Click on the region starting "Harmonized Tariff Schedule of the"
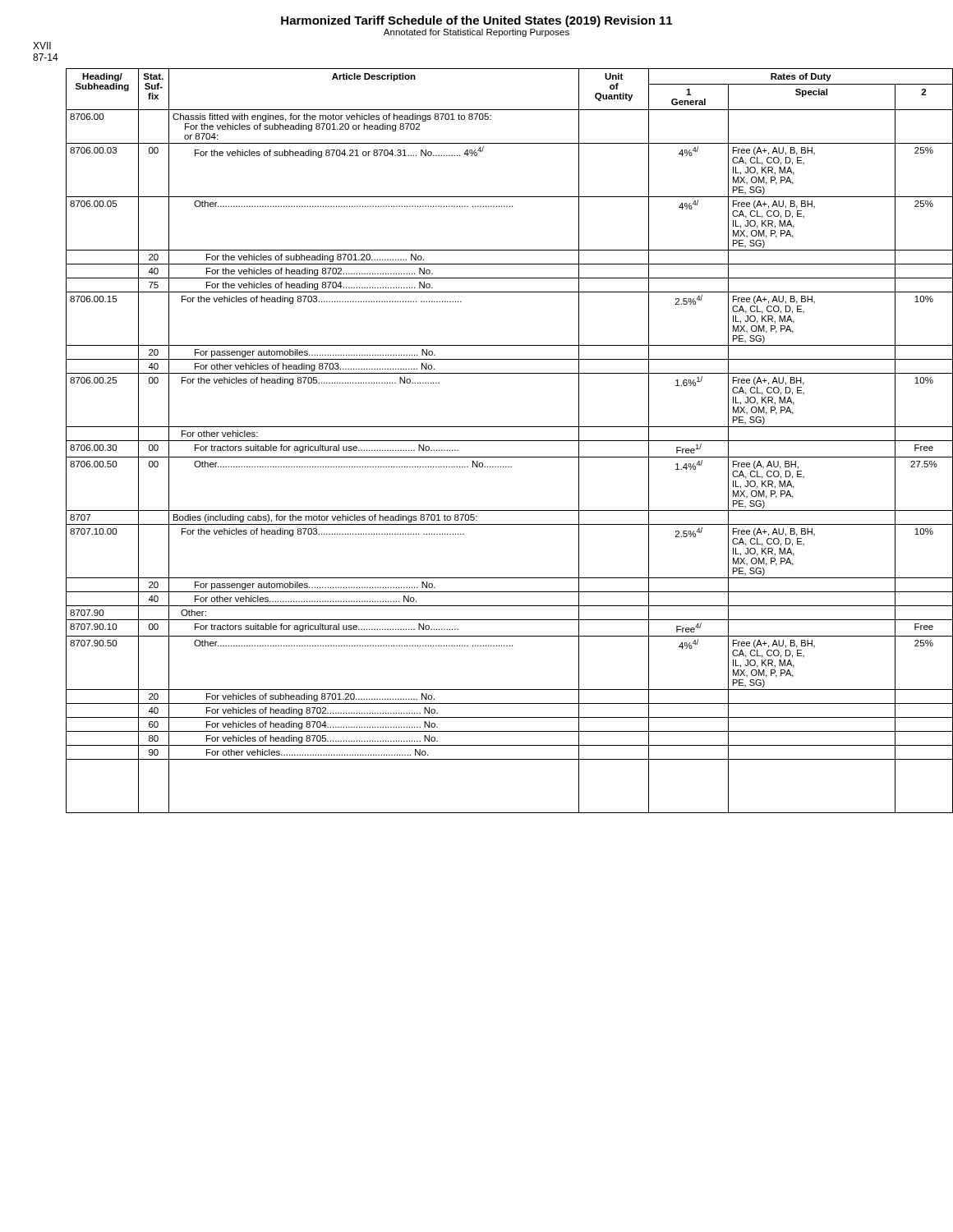 (x=476, y=20)
